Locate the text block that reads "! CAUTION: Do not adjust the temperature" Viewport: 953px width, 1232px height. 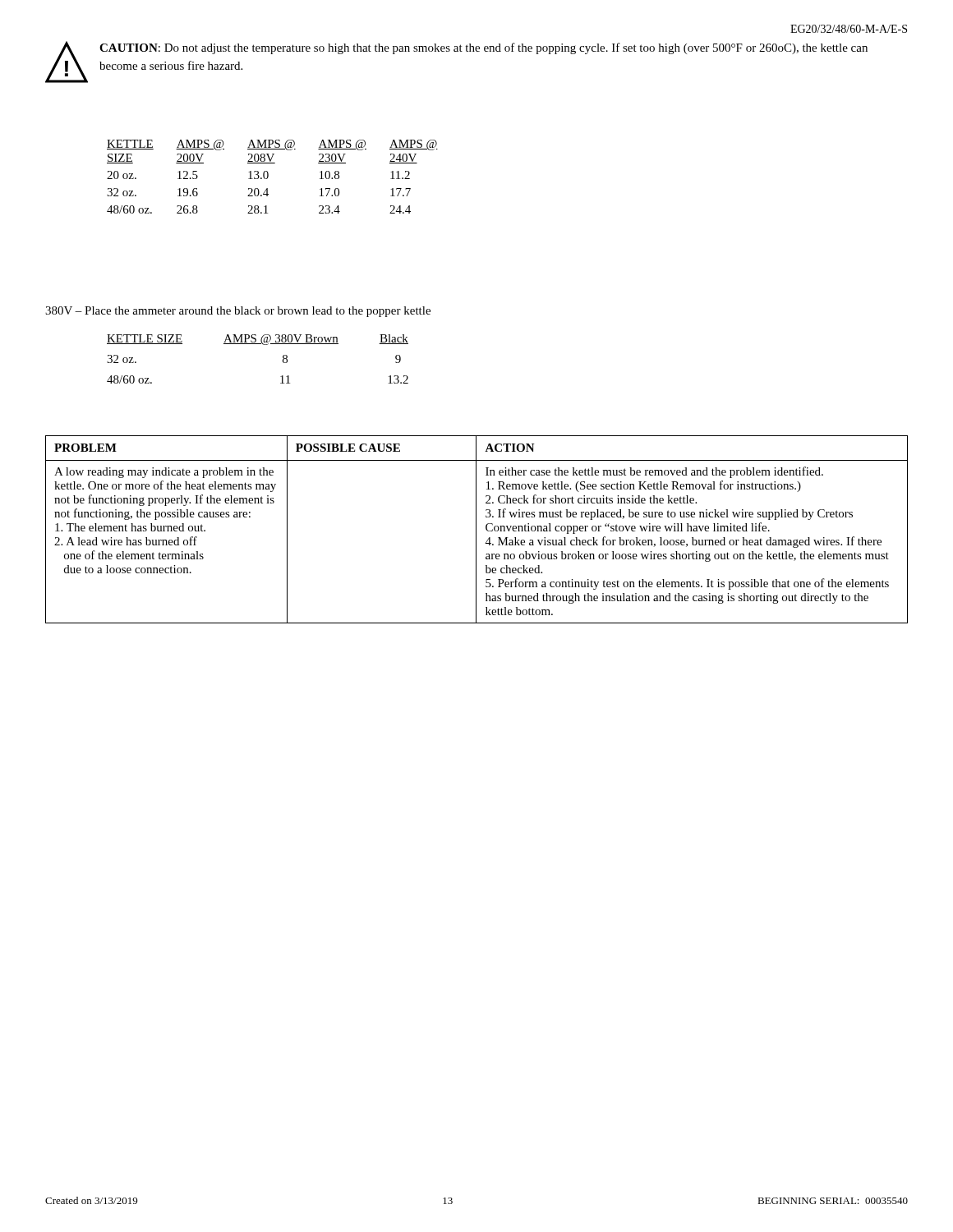476,62
